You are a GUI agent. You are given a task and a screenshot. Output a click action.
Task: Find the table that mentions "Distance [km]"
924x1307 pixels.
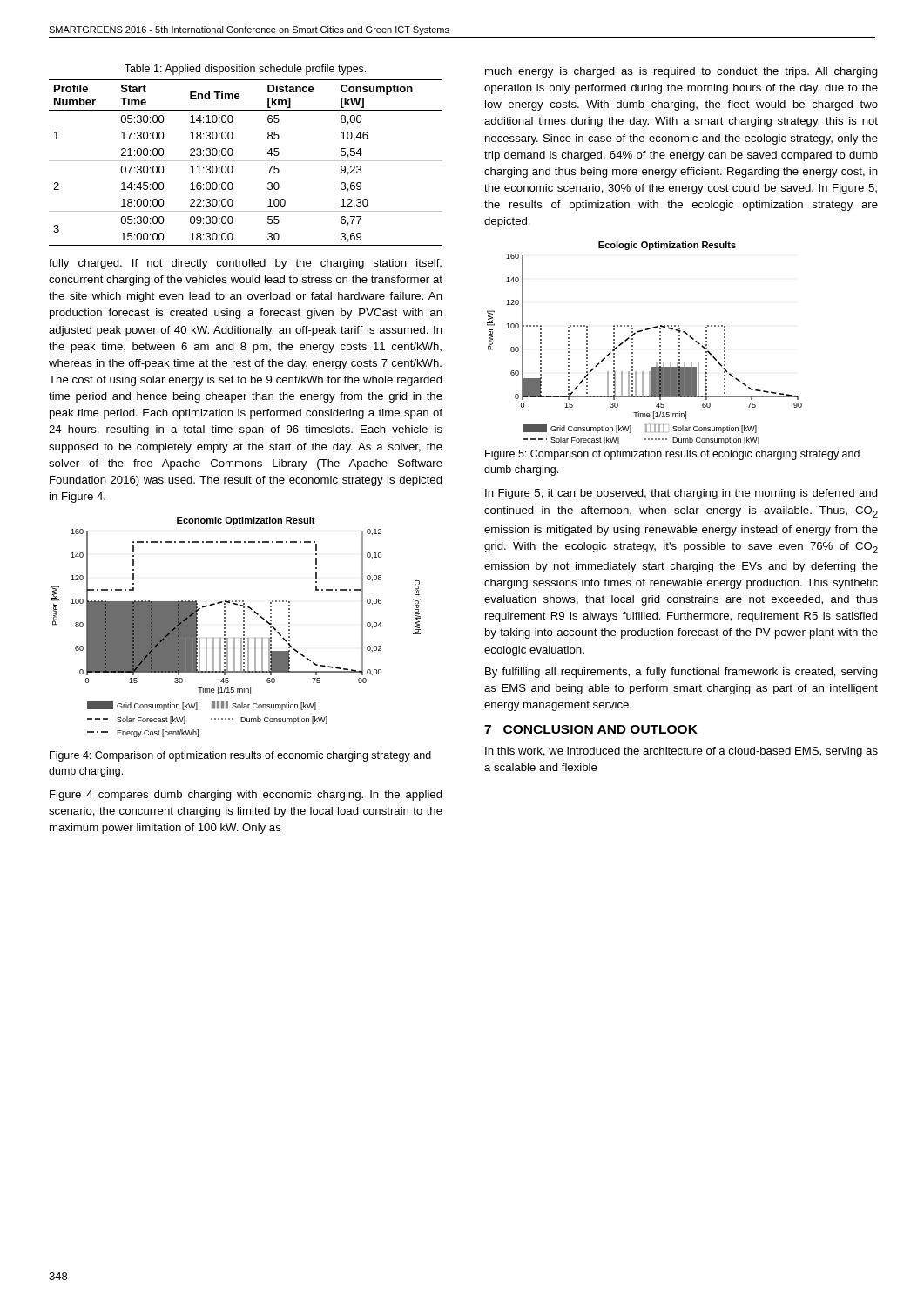point(246,163)
